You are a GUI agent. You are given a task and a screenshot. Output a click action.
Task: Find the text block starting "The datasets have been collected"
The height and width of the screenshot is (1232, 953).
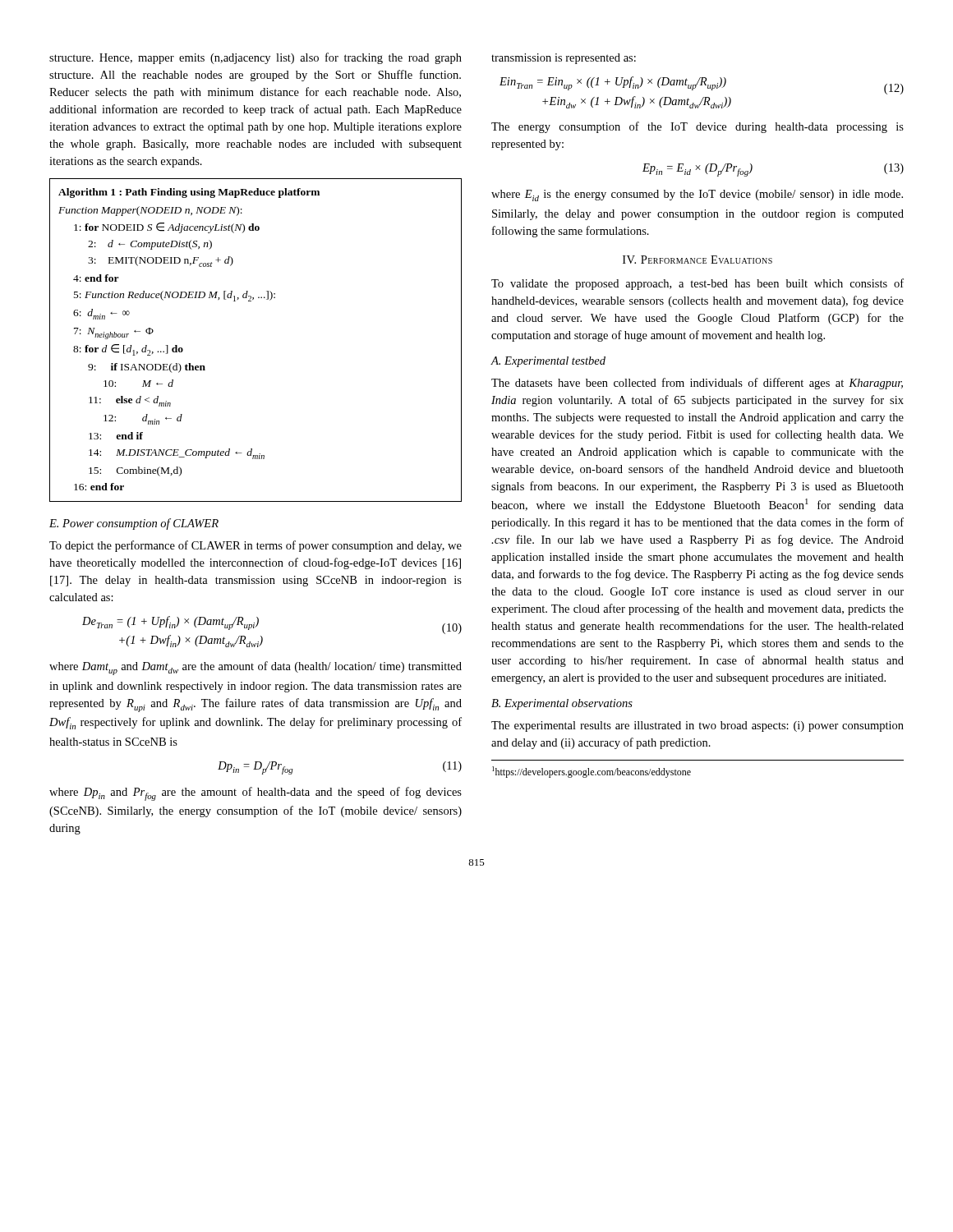[698, 530]
